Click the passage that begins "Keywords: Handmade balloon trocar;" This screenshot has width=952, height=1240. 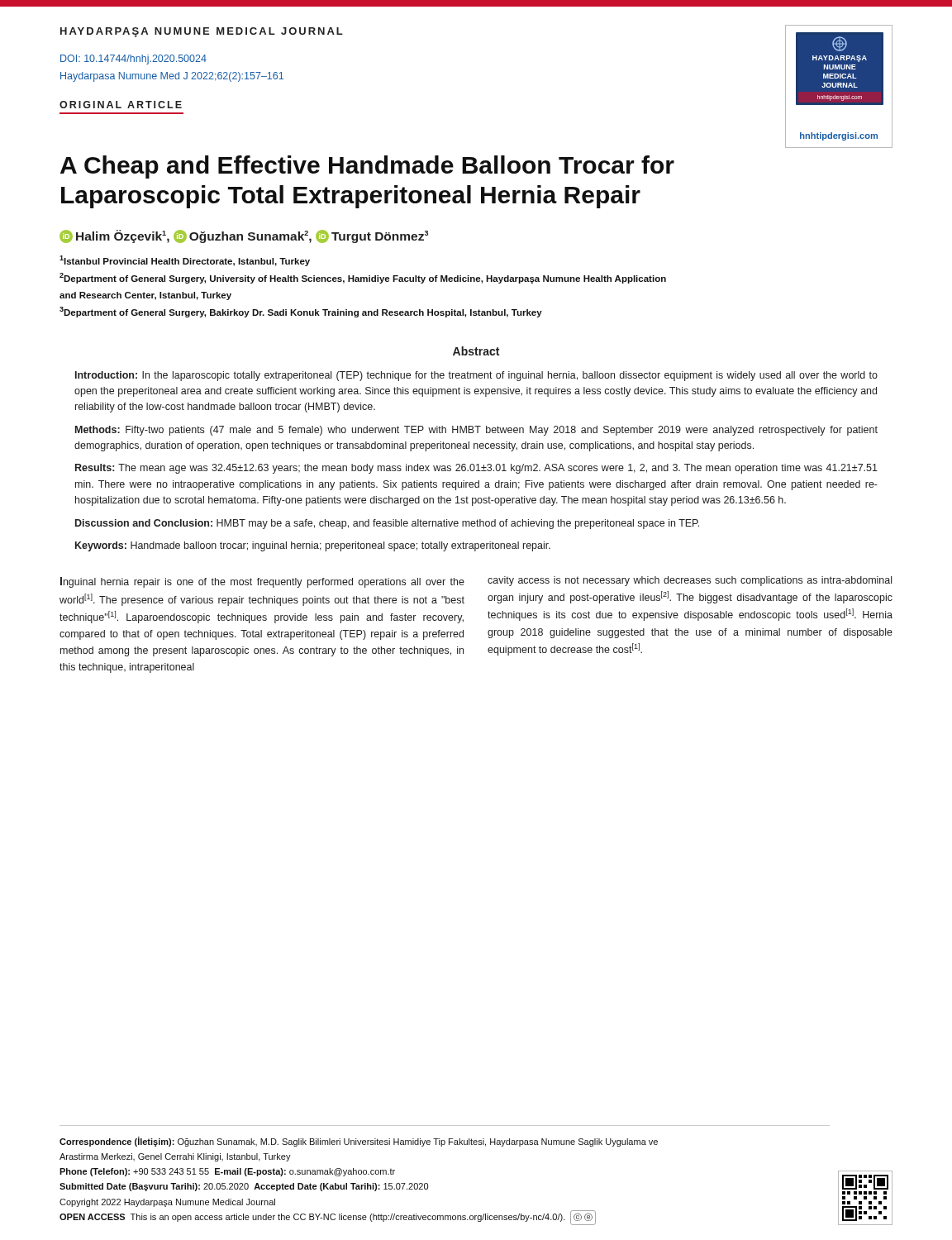point(313,546)
